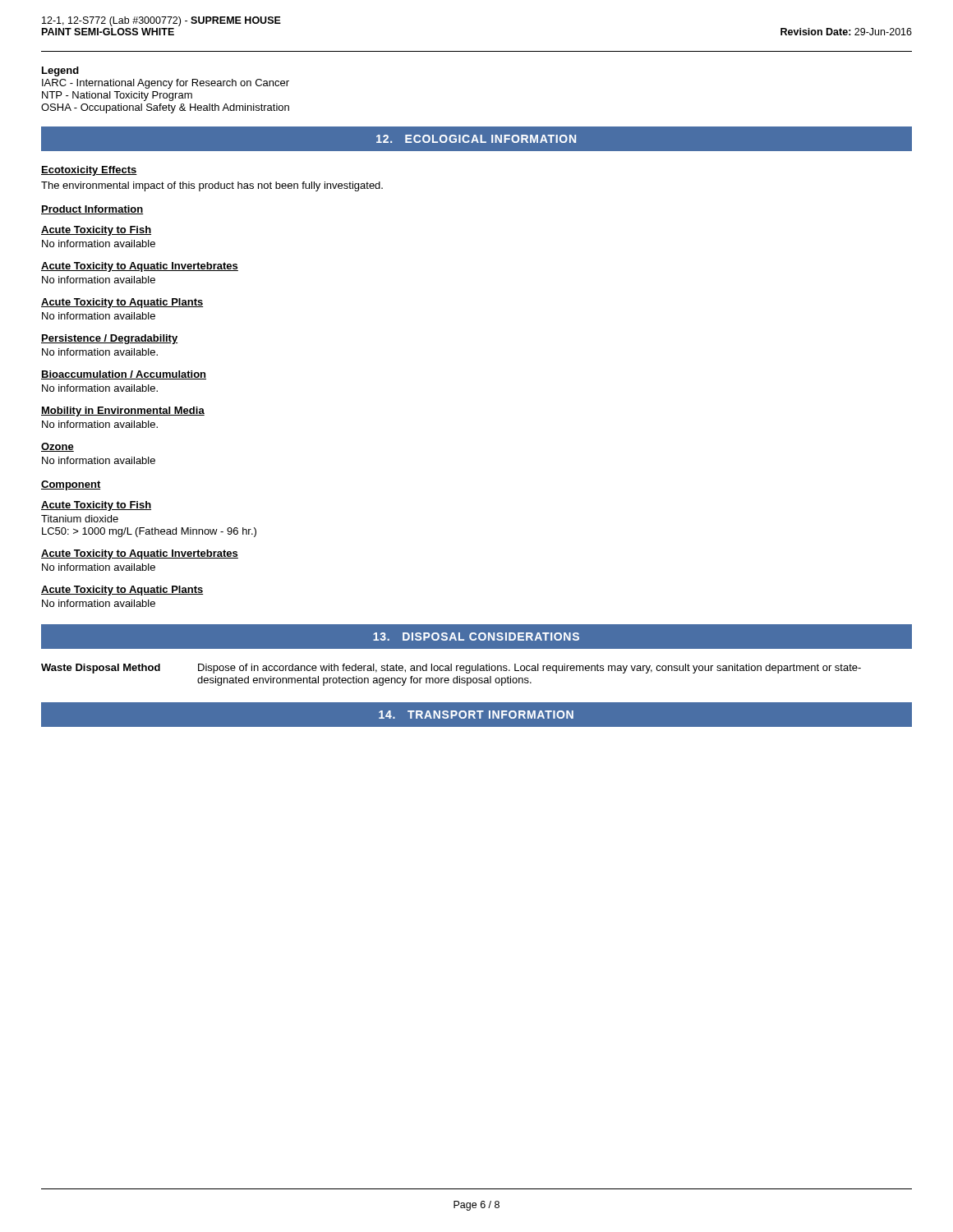
Task: Select the text block that says "Legend IARC - International Agency for Research on"
Action: click(x=165, y=89)
